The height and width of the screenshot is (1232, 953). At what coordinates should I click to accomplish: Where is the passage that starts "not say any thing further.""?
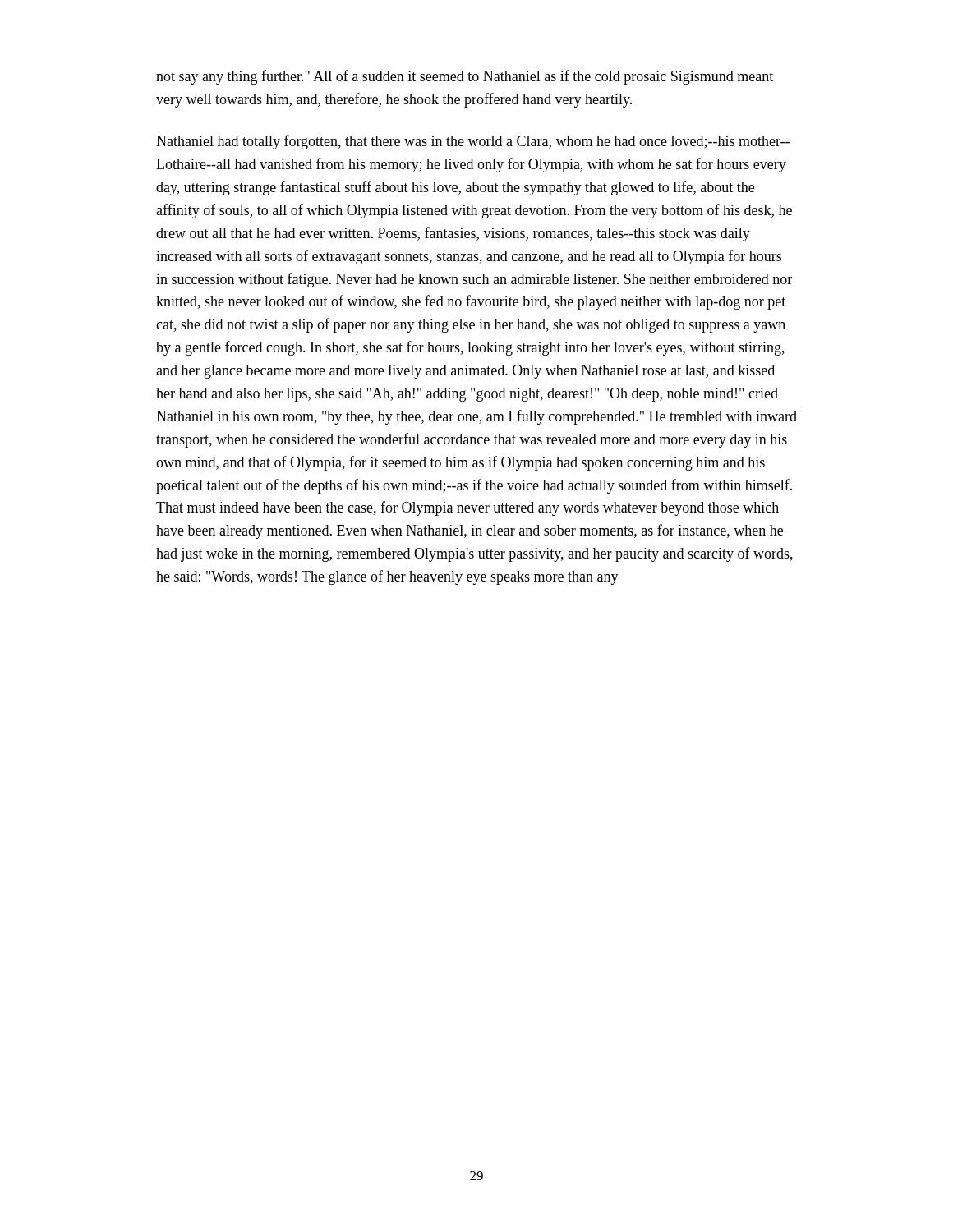(465, 88)
